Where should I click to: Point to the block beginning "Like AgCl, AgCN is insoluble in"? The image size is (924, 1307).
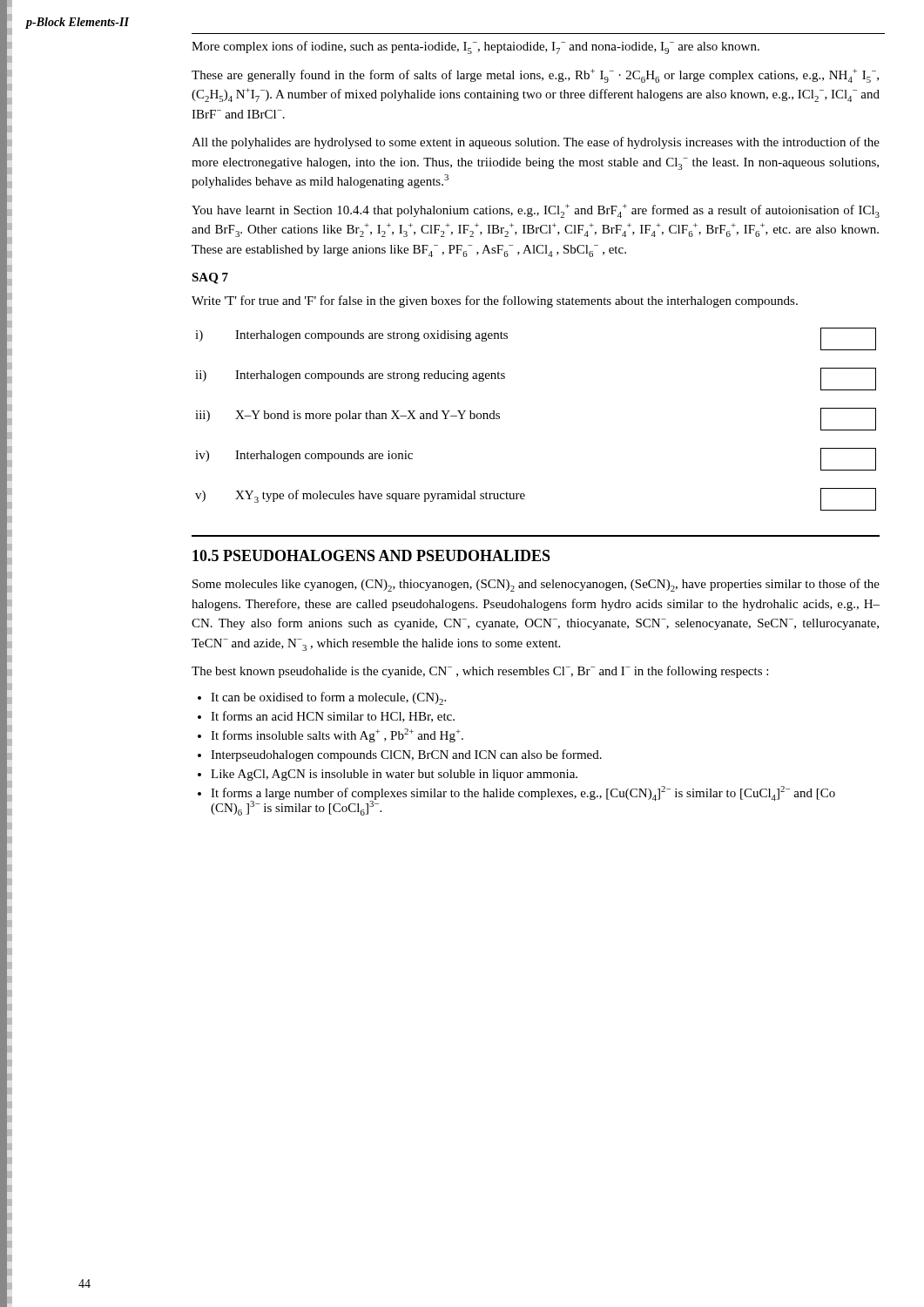tap(545, 774)
